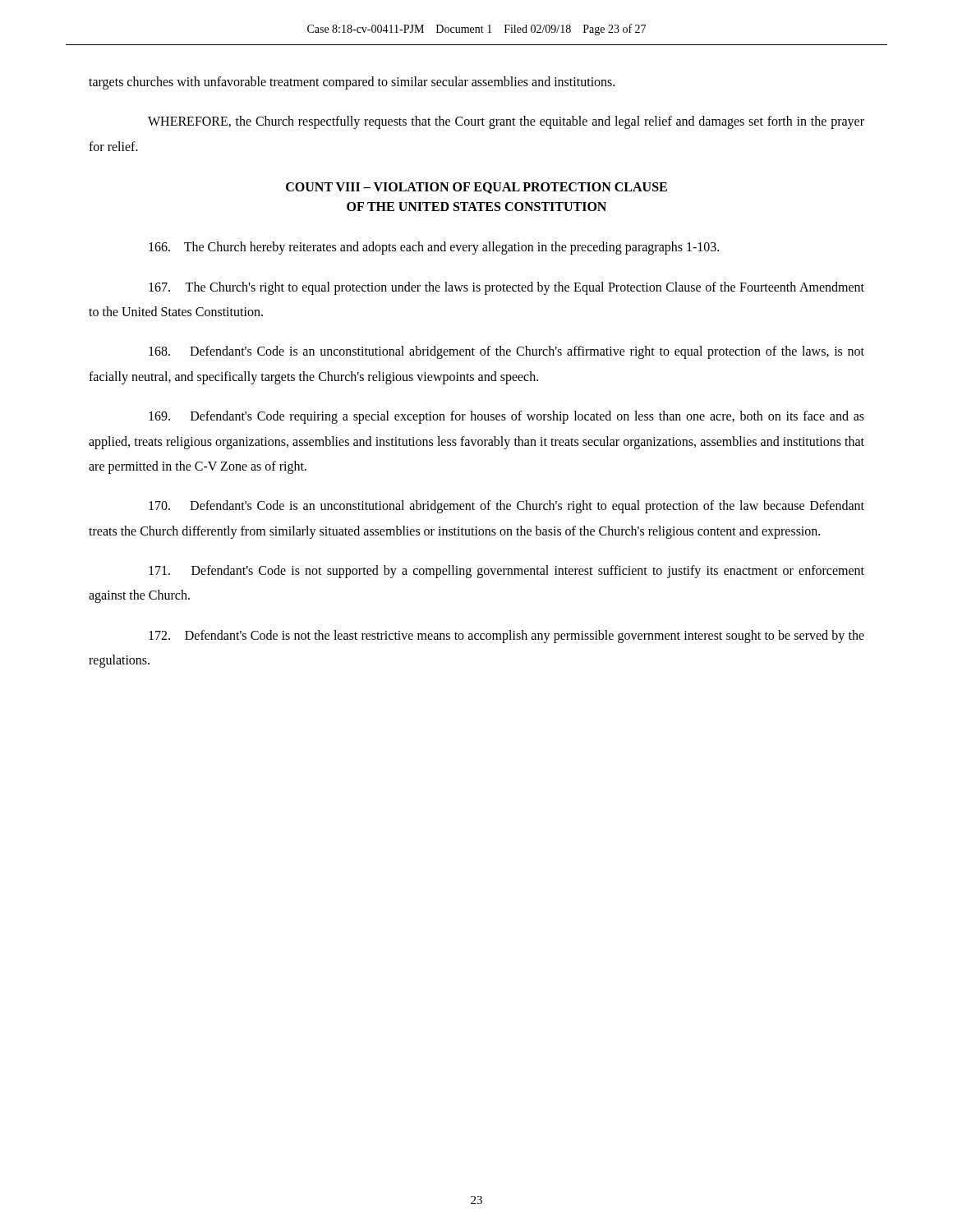
Task: Locate the block of text that opens with "The Church hereby reiterates and adopts"
Action: coord(434,247)
